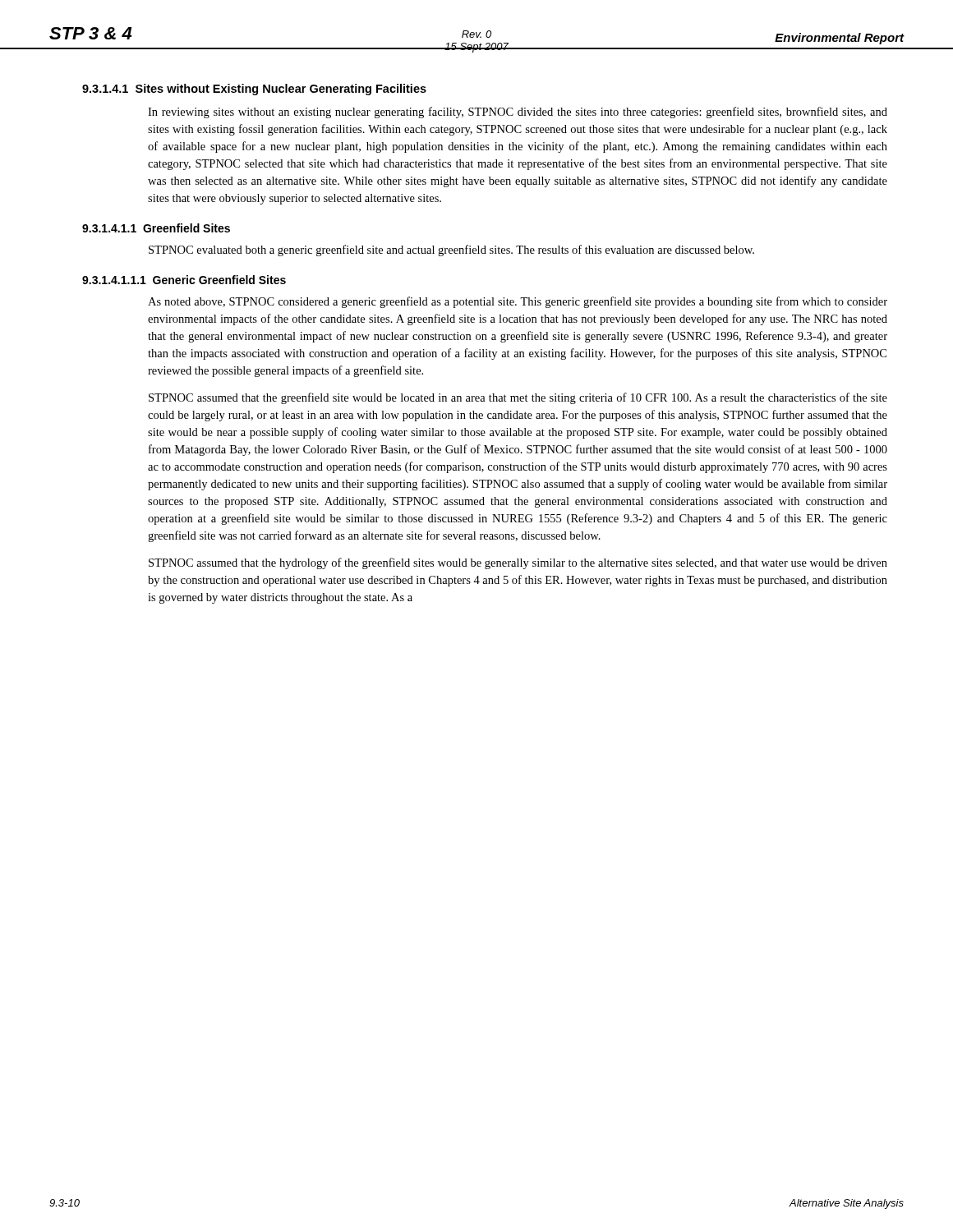Click the section header that begins "9.3.1.4.1 Sites without"
Screen dimensions: 1232x953
pos(254,89)
